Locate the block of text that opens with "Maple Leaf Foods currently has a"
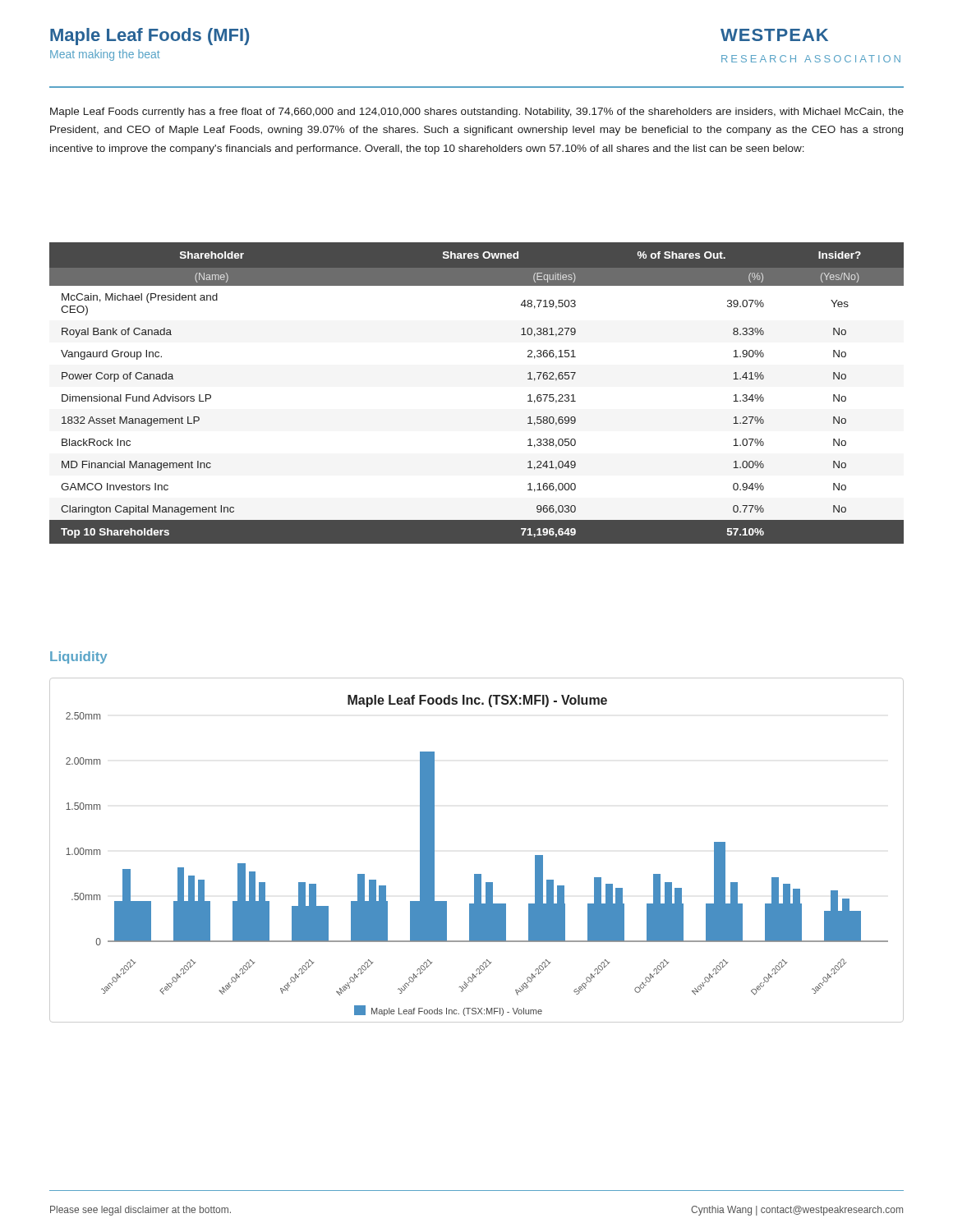 pos(476,130)
